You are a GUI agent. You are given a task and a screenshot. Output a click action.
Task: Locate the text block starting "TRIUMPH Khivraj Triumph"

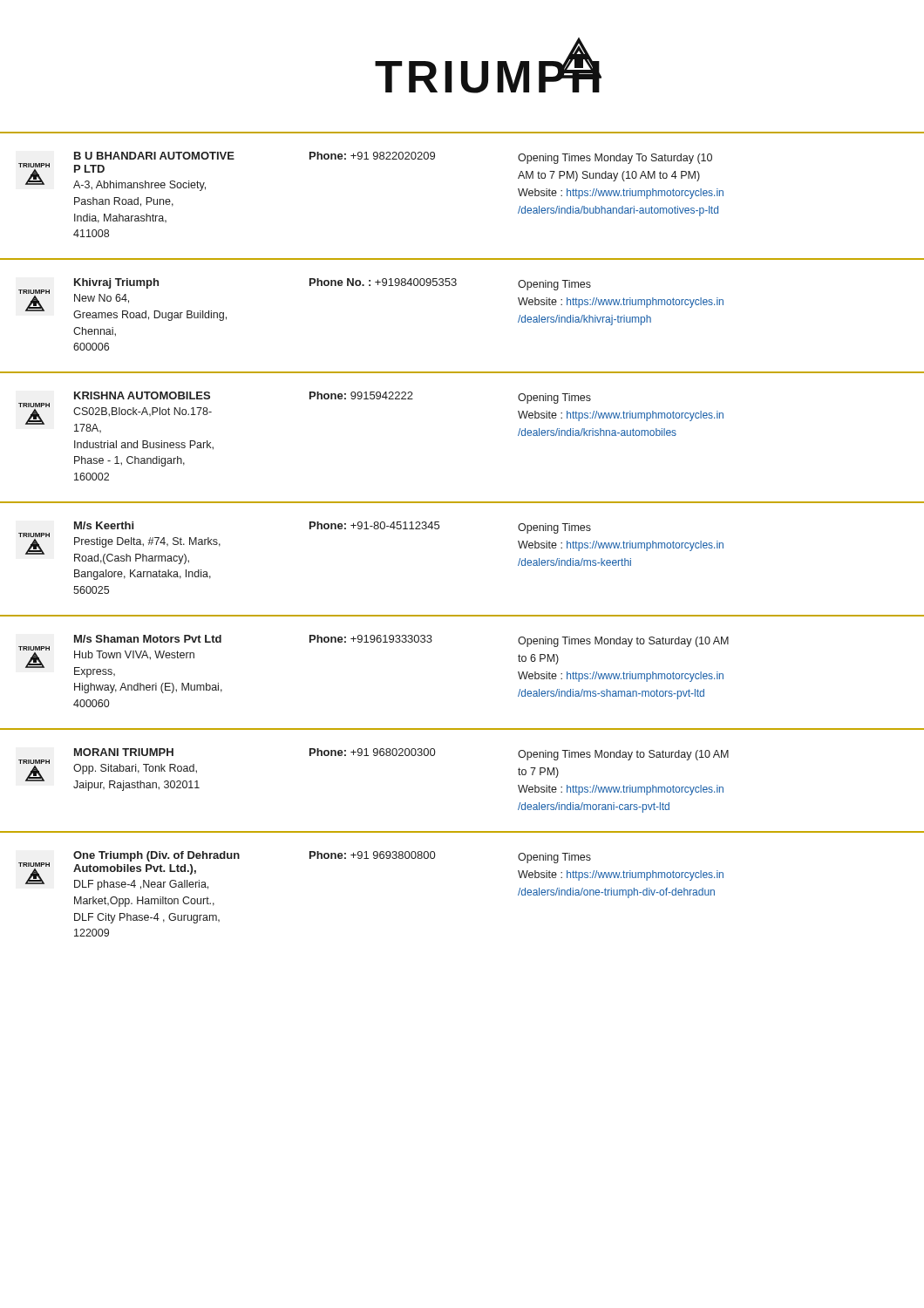click(x=111, y=300)
